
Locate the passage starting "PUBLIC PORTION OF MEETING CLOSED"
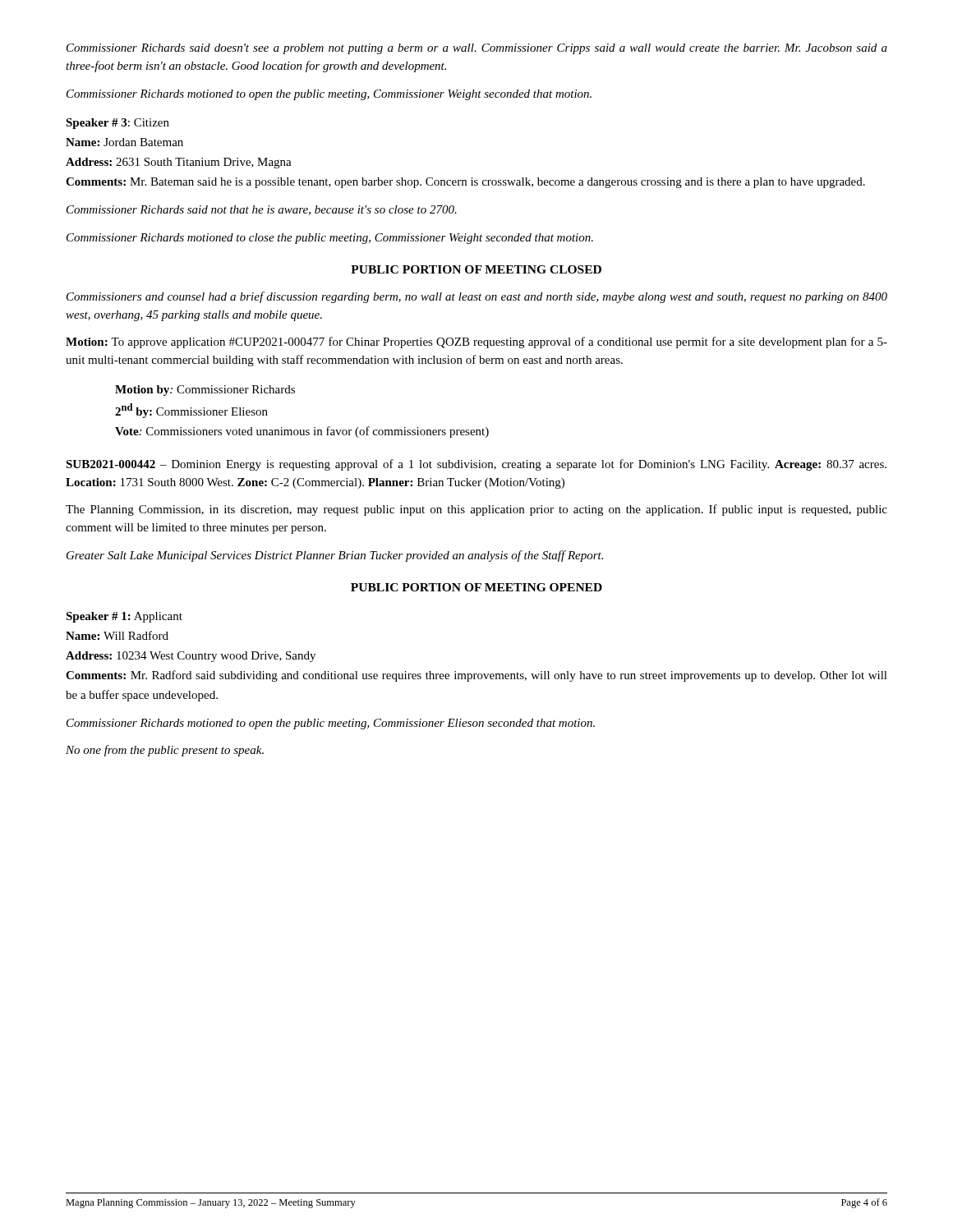(x=476, y=269)
